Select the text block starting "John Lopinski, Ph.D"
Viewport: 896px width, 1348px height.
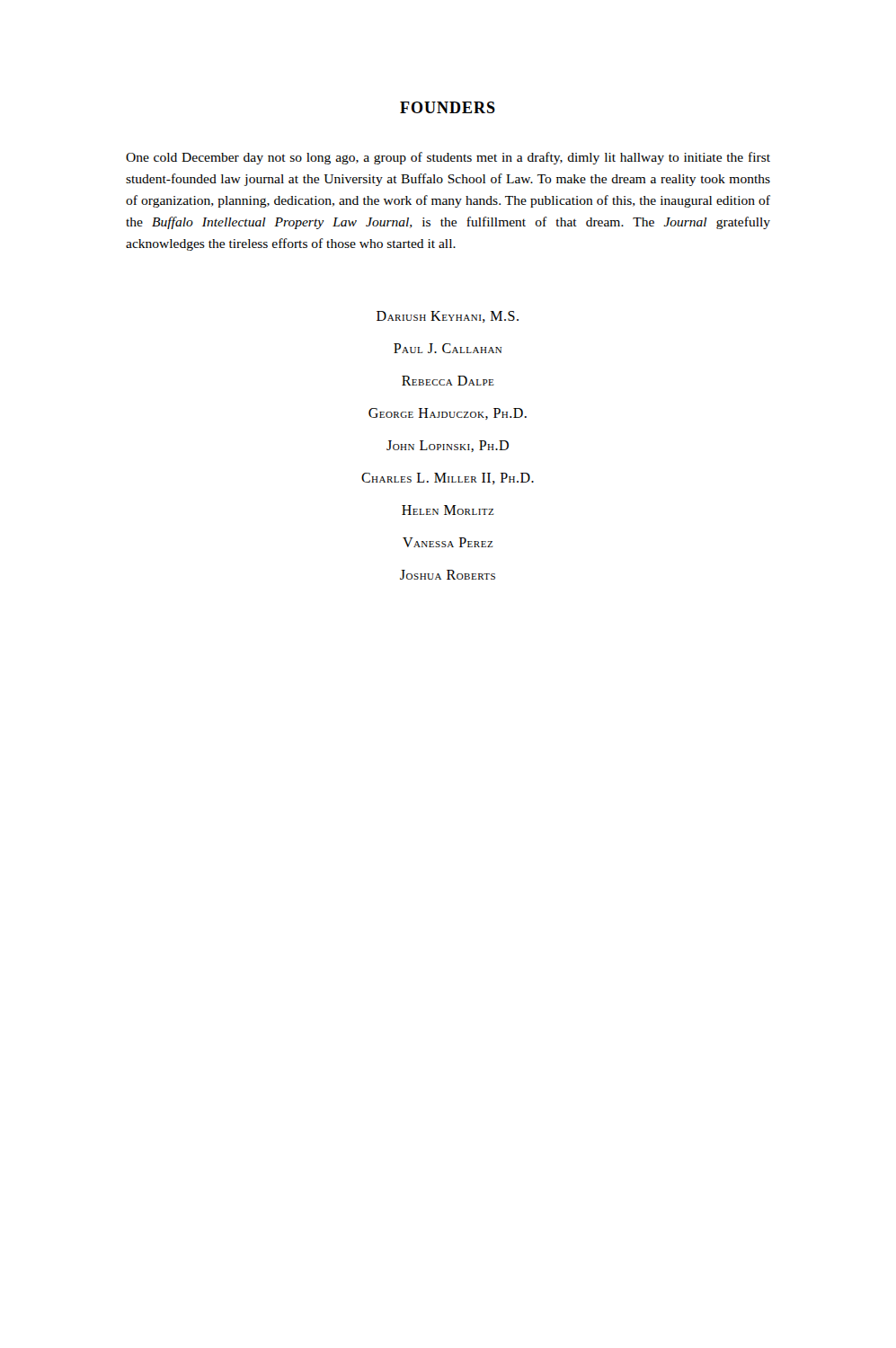[x=448, y=445]
